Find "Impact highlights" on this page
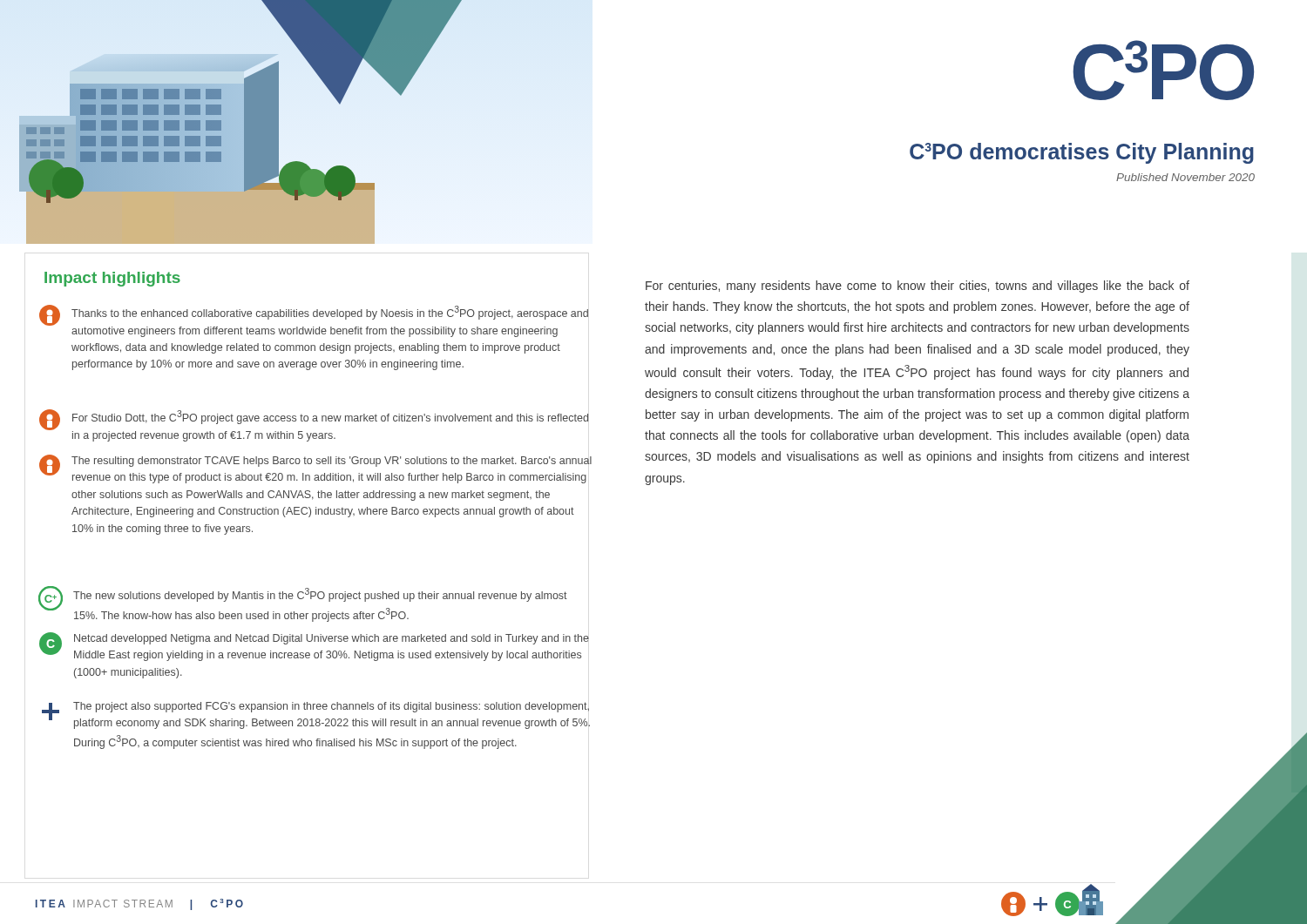 point(112,277)
